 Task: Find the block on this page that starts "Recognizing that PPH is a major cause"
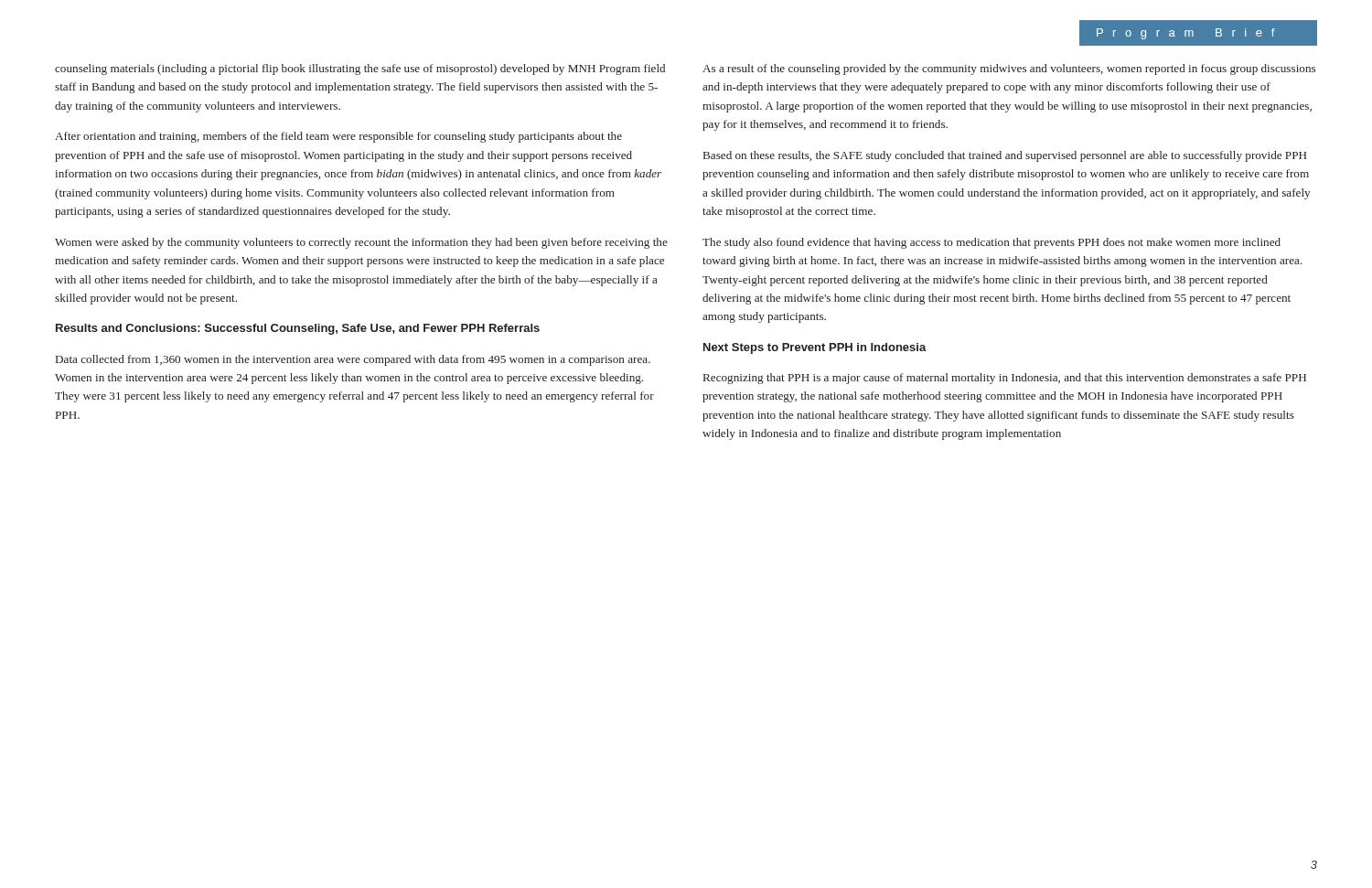pyautogui.click(x=1010, y=406)
